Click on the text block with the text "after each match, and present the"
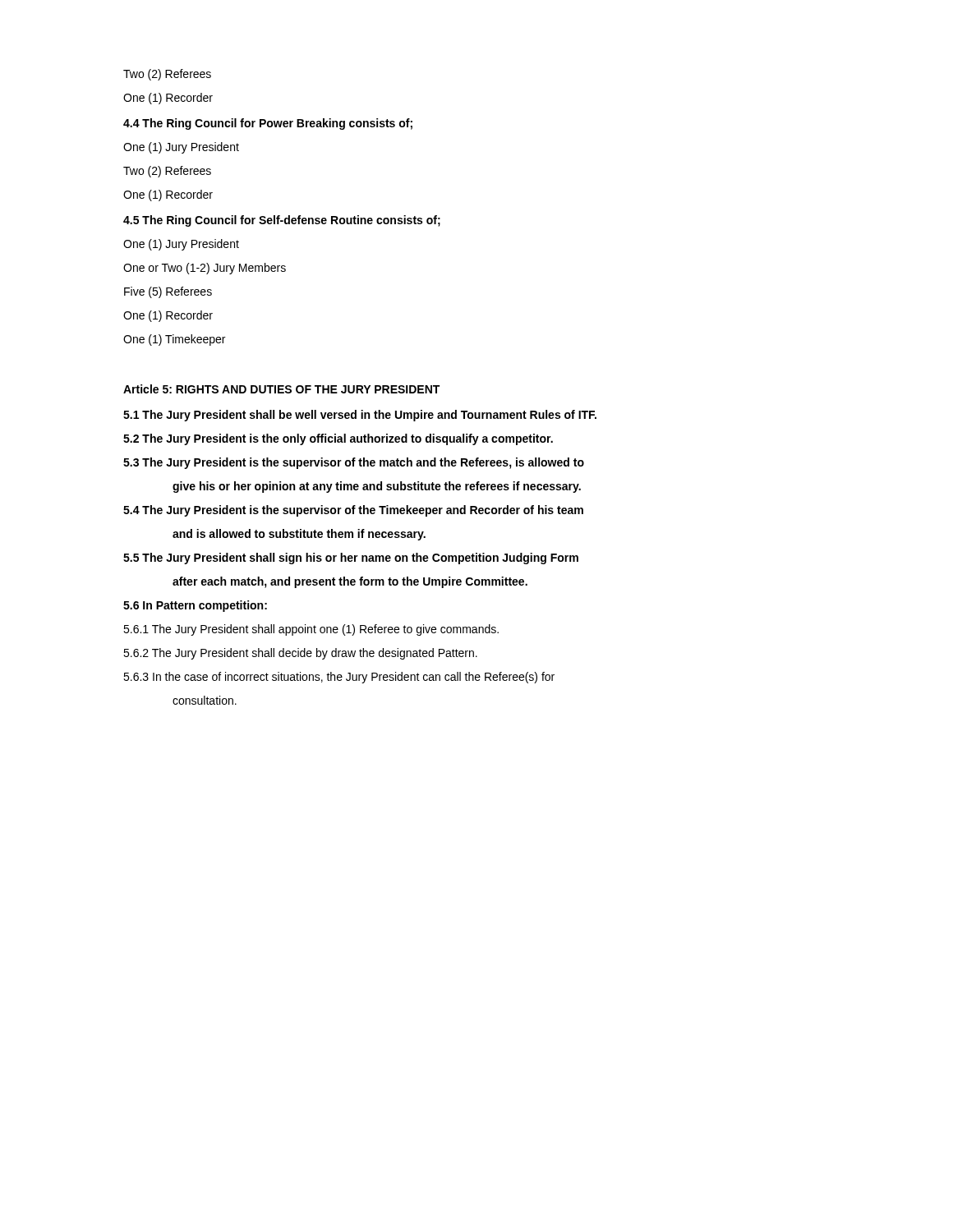953x1232 pixels. [x=350, y=582]
